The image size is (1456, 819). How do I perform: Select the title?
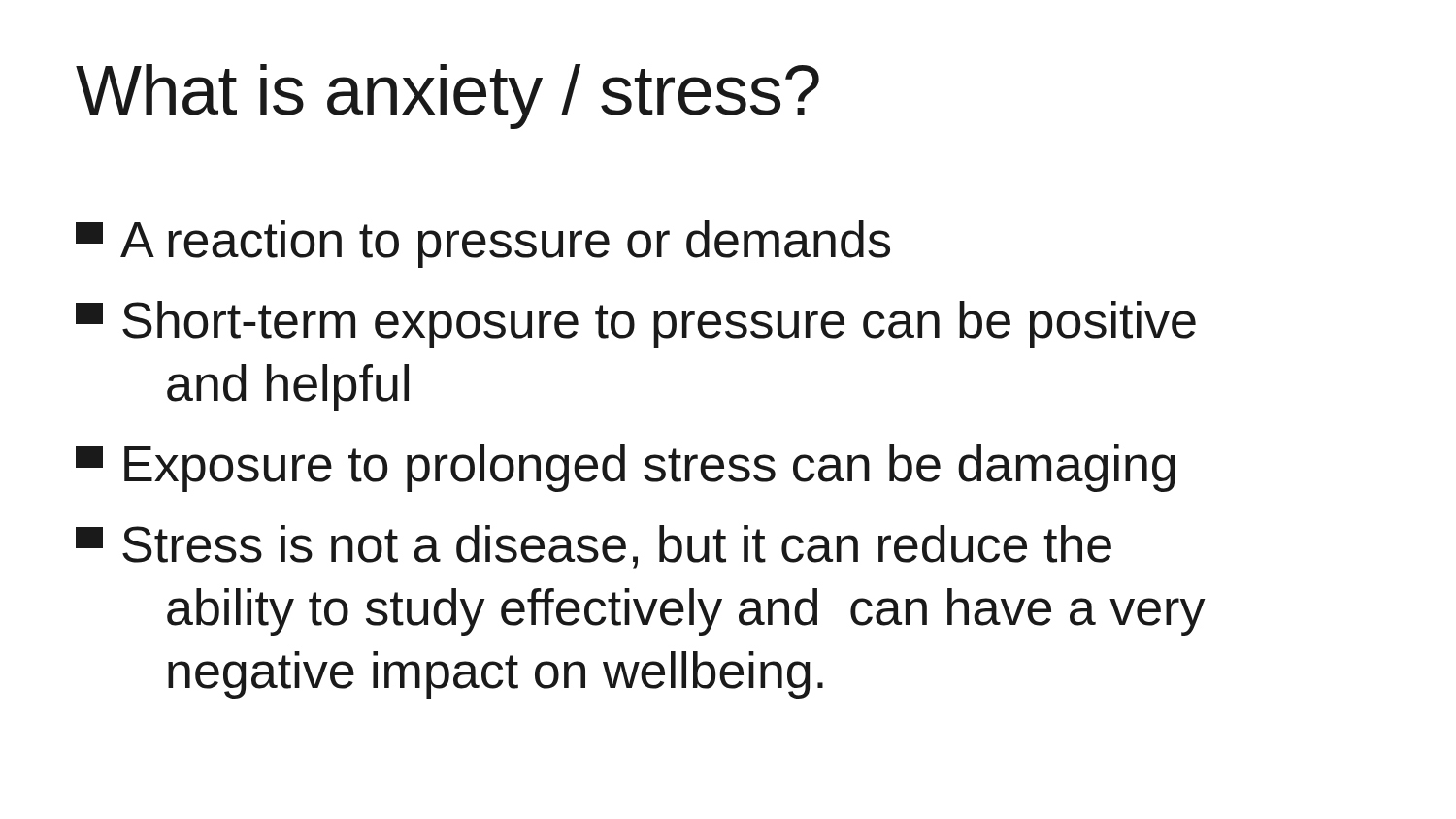pyautogui.click(x=448, y=90)
